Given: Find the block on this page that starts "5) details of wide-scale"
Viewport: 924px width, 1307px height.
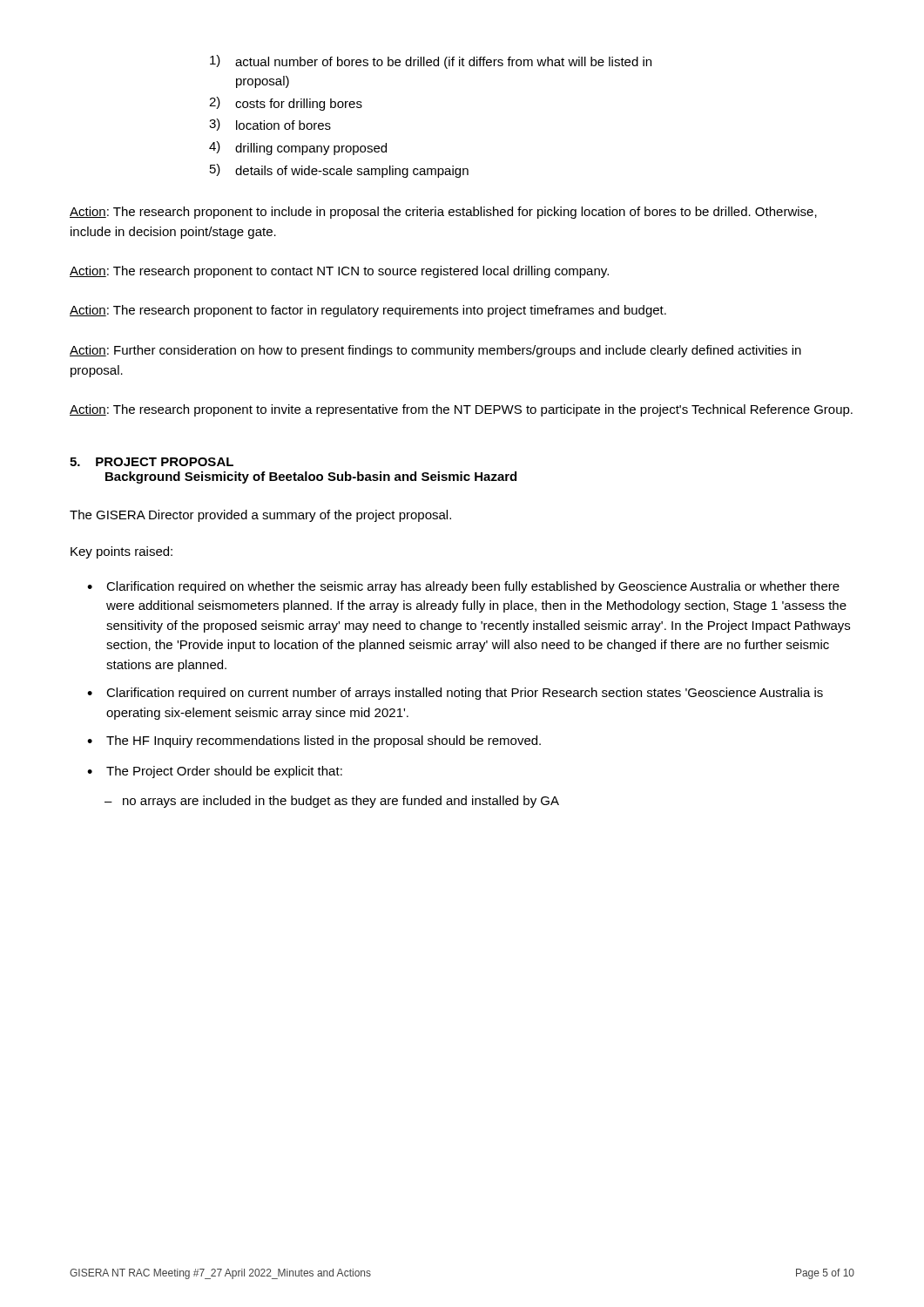Looking at the screenshot, I should [339, 171].
